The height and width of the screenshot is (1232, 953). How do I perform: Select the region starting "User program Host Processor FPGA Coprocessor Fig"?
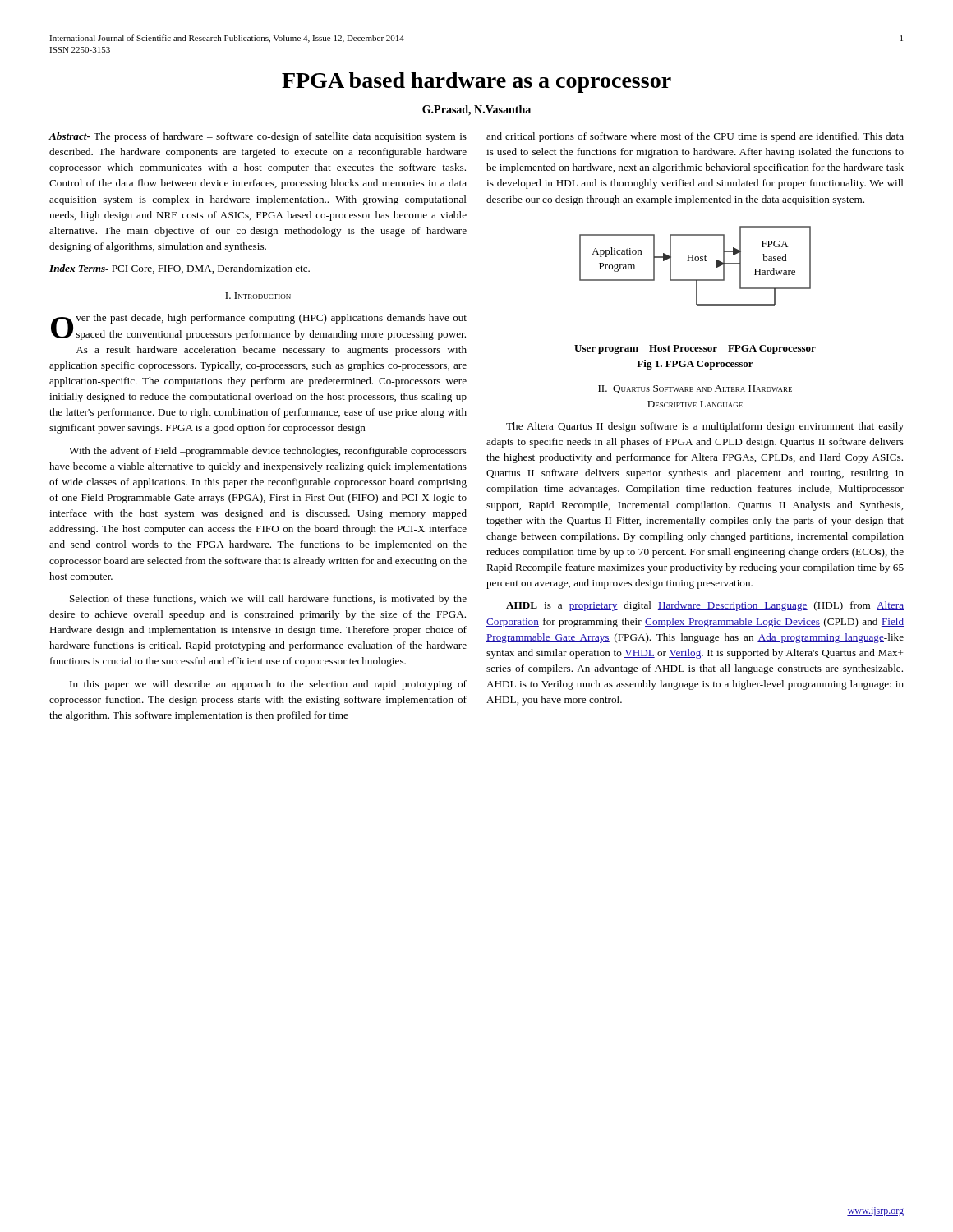(695, 355)
